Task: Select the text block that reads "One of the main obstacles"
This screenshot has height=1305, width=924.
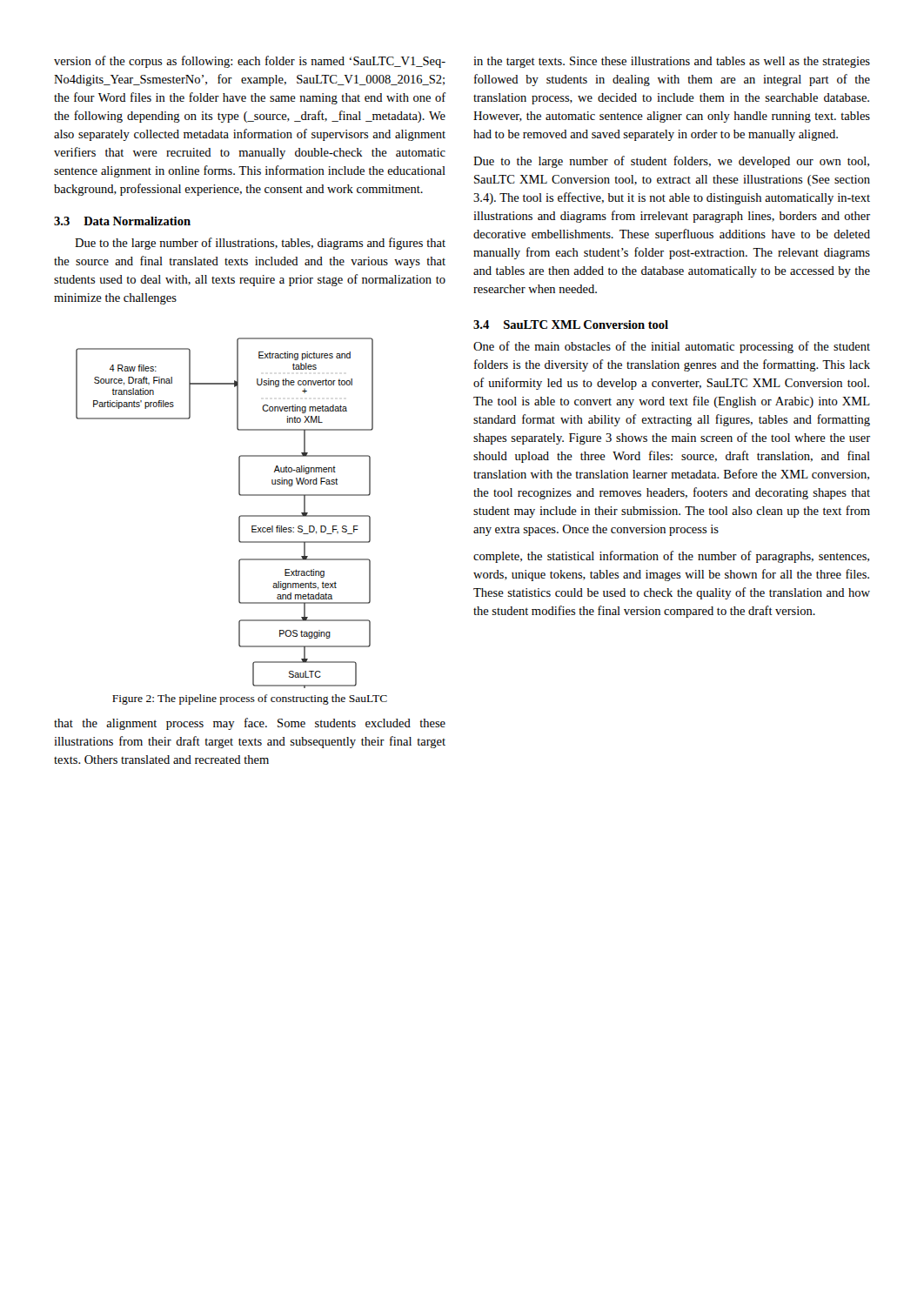Action: pos(672,438)
